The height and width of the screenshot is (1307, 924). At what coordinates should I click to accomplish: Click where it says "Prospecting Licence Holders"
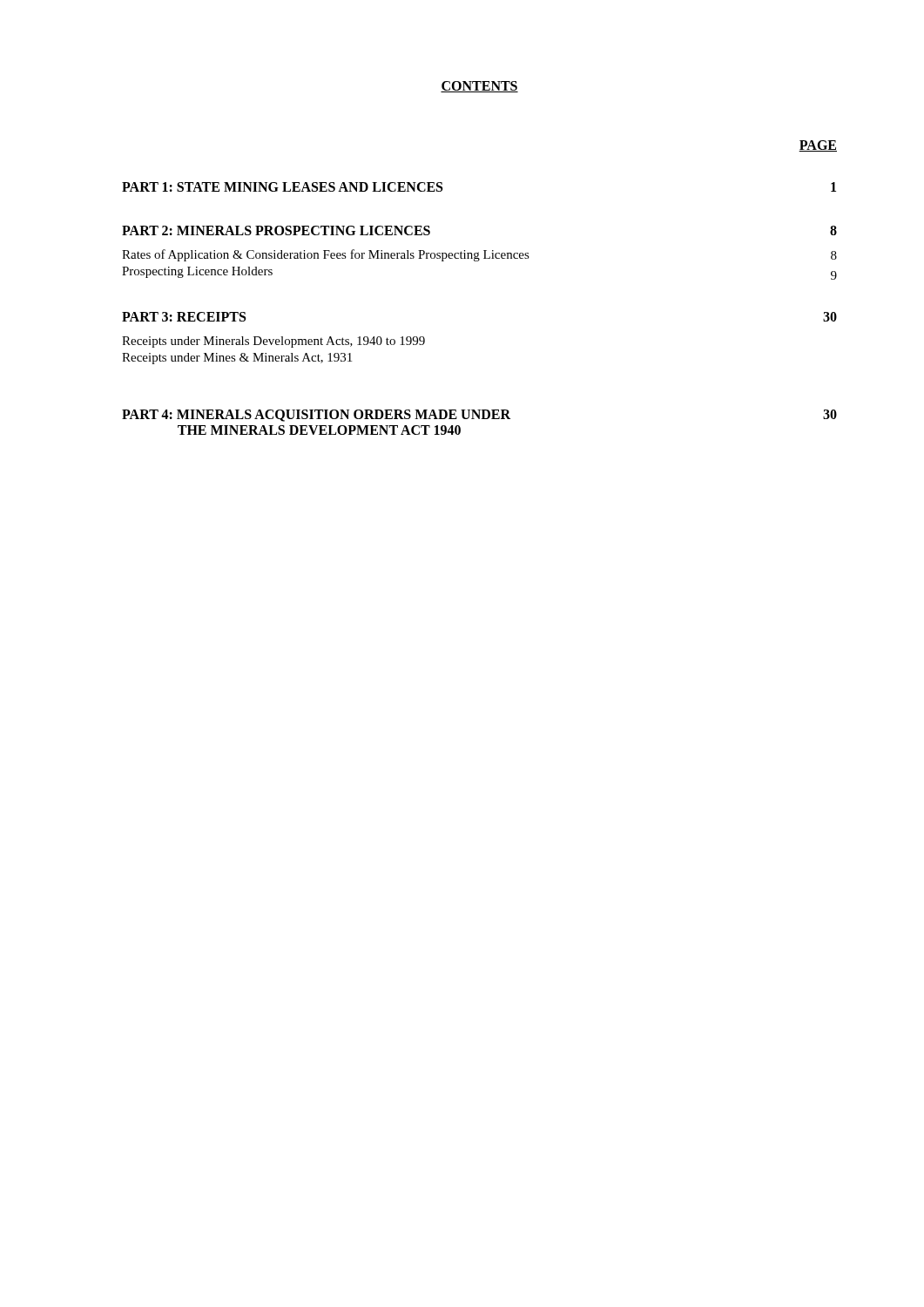coord(197,271)
